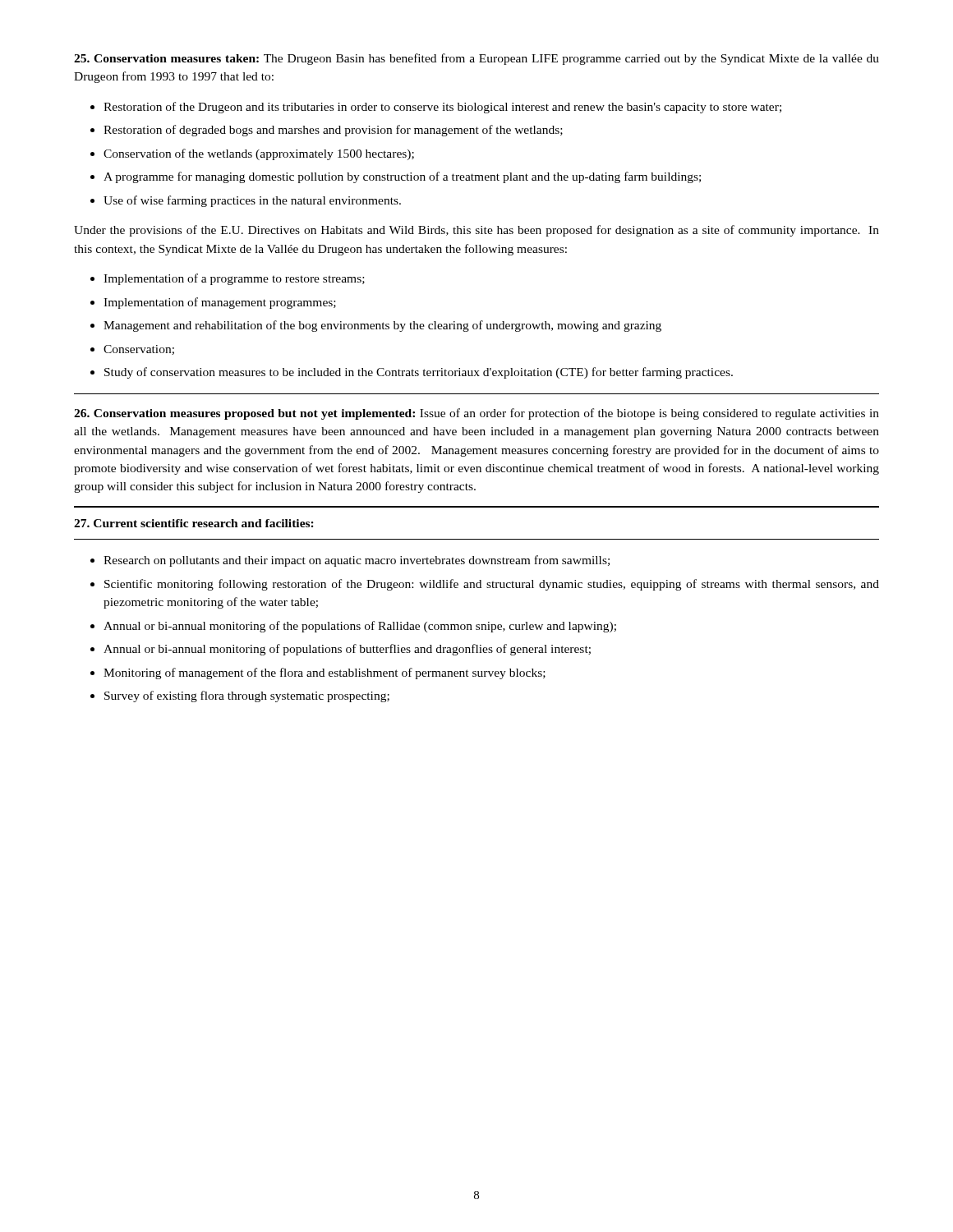Locate the block starting "Conservation of the wetlands"

point(259,153)
